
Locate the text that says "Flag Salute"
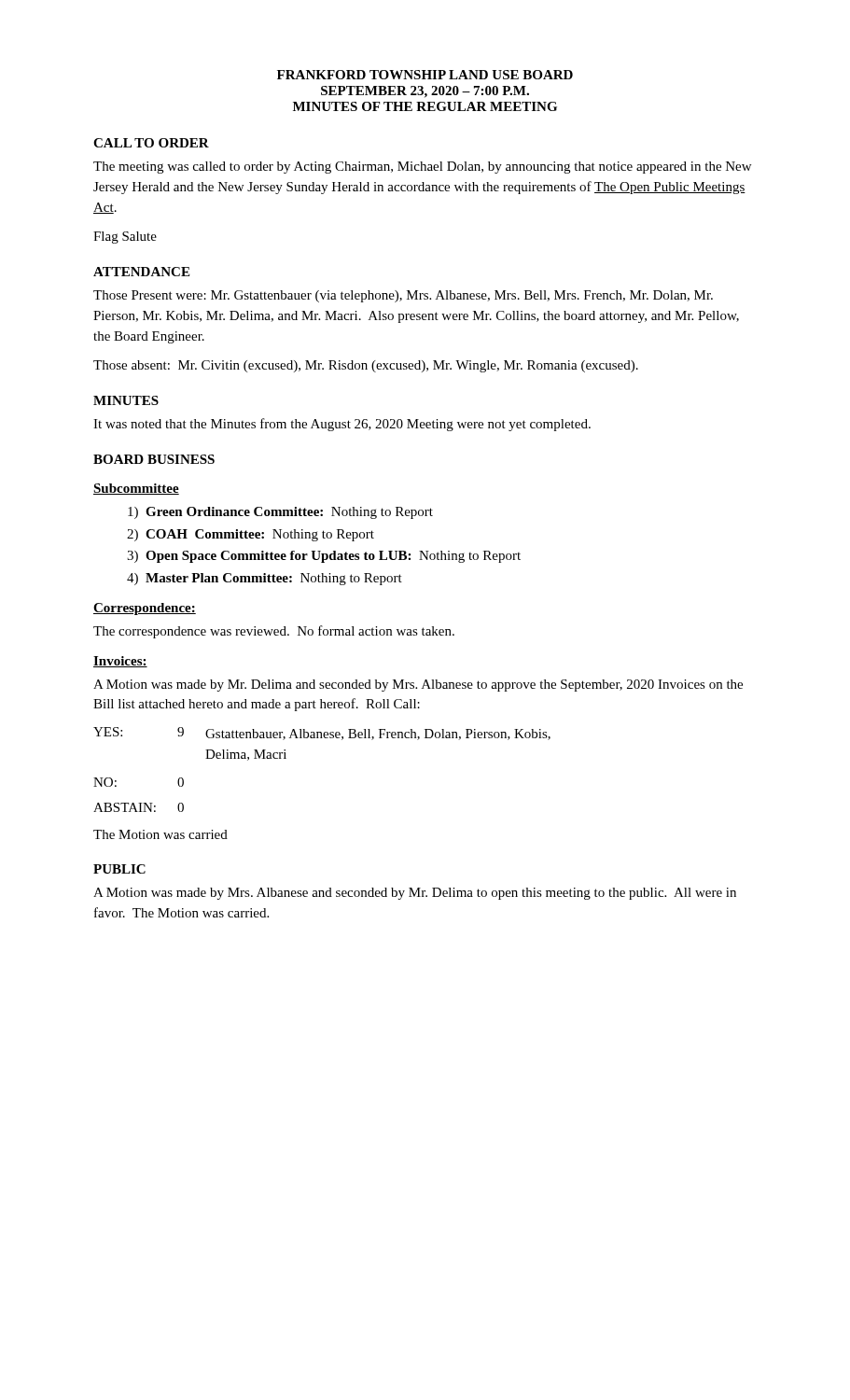(125, 238)
